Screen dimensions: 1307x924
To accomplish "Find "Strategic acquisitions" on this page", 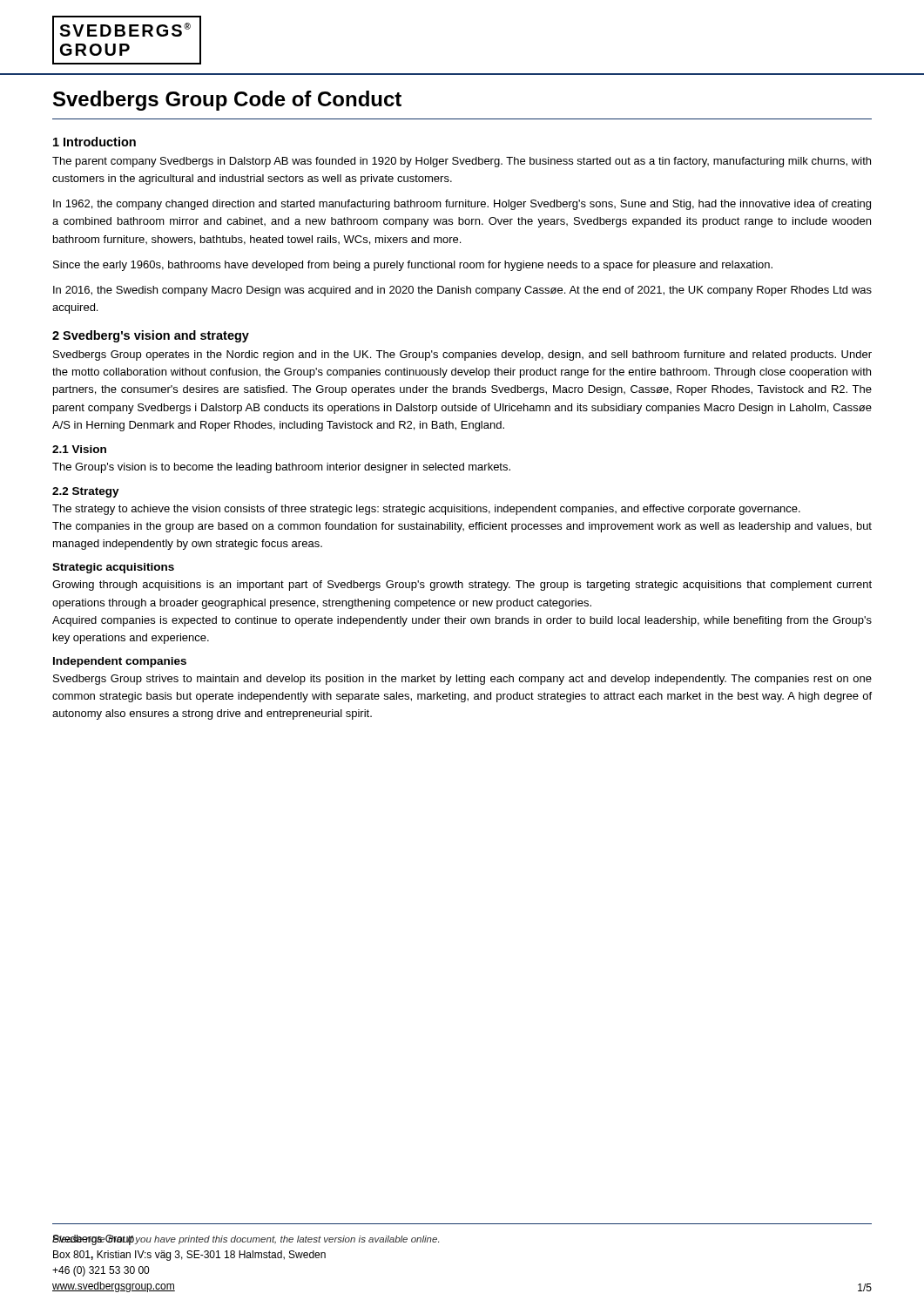I will click(x=113, y=567).
